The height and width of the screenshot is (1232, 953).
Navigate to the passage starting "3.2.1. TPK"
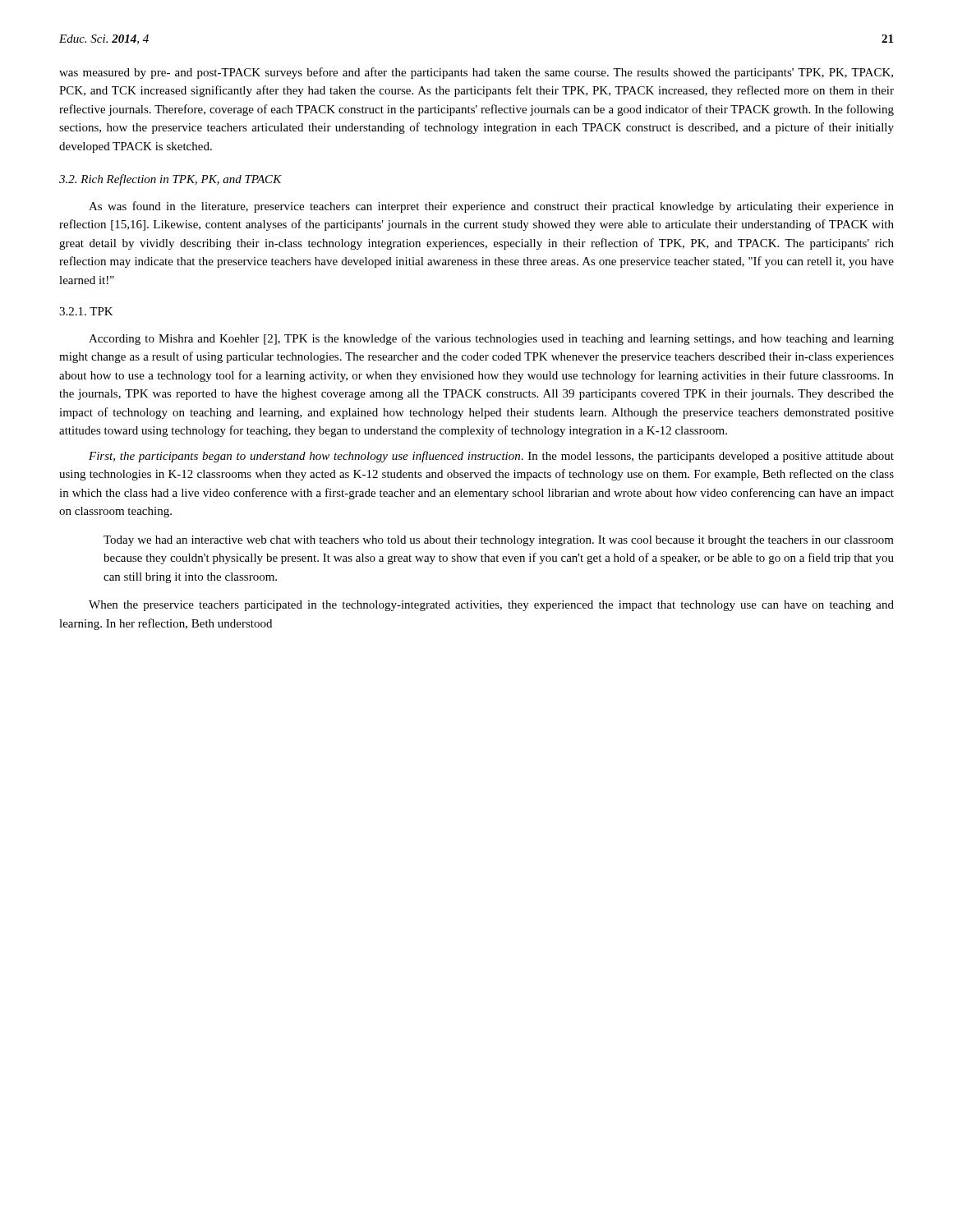(x=86, y=311)
